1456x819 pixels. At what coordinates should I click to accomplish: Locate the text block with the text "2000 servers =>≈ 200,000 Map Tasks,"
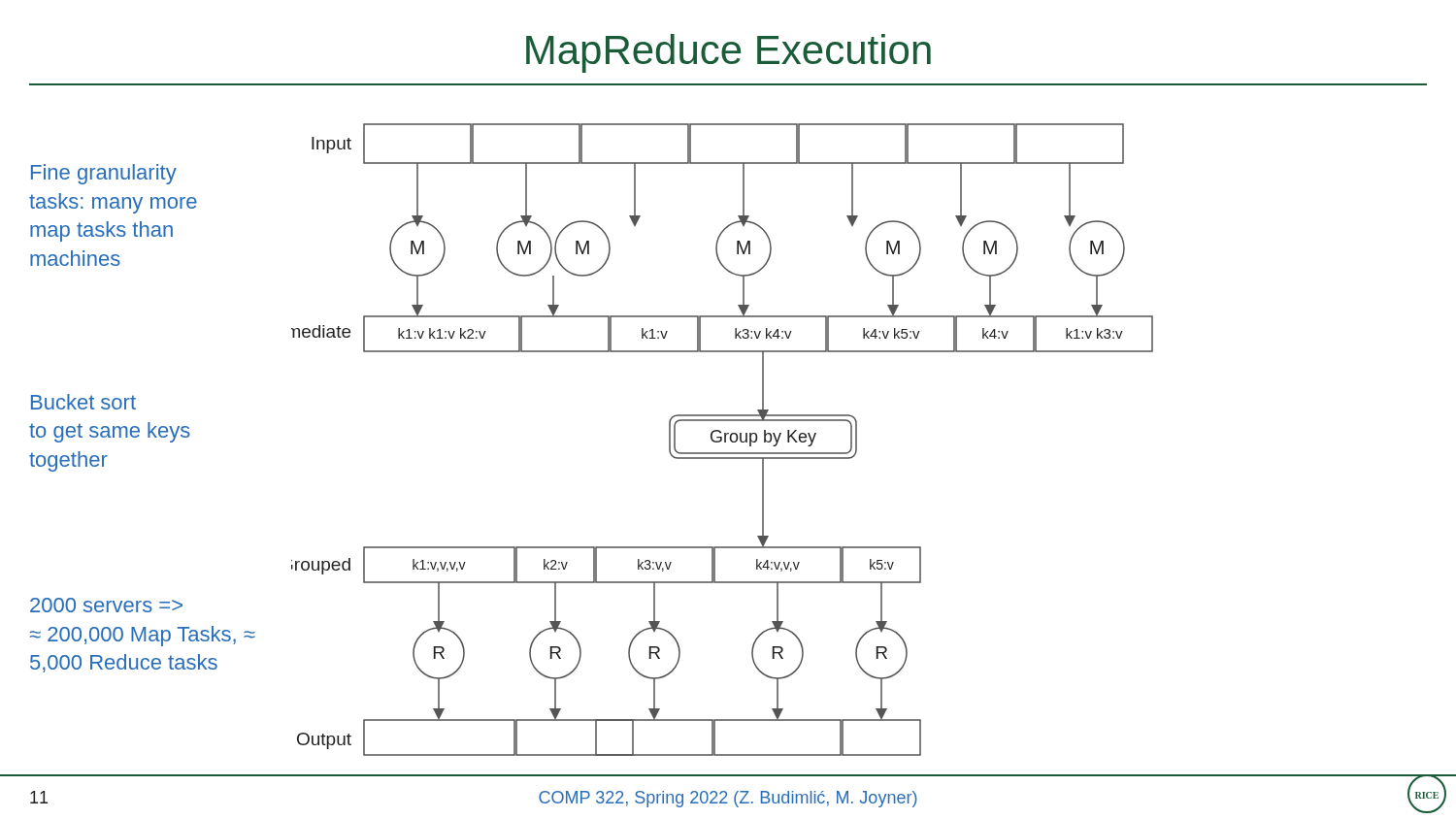(142, 634)
